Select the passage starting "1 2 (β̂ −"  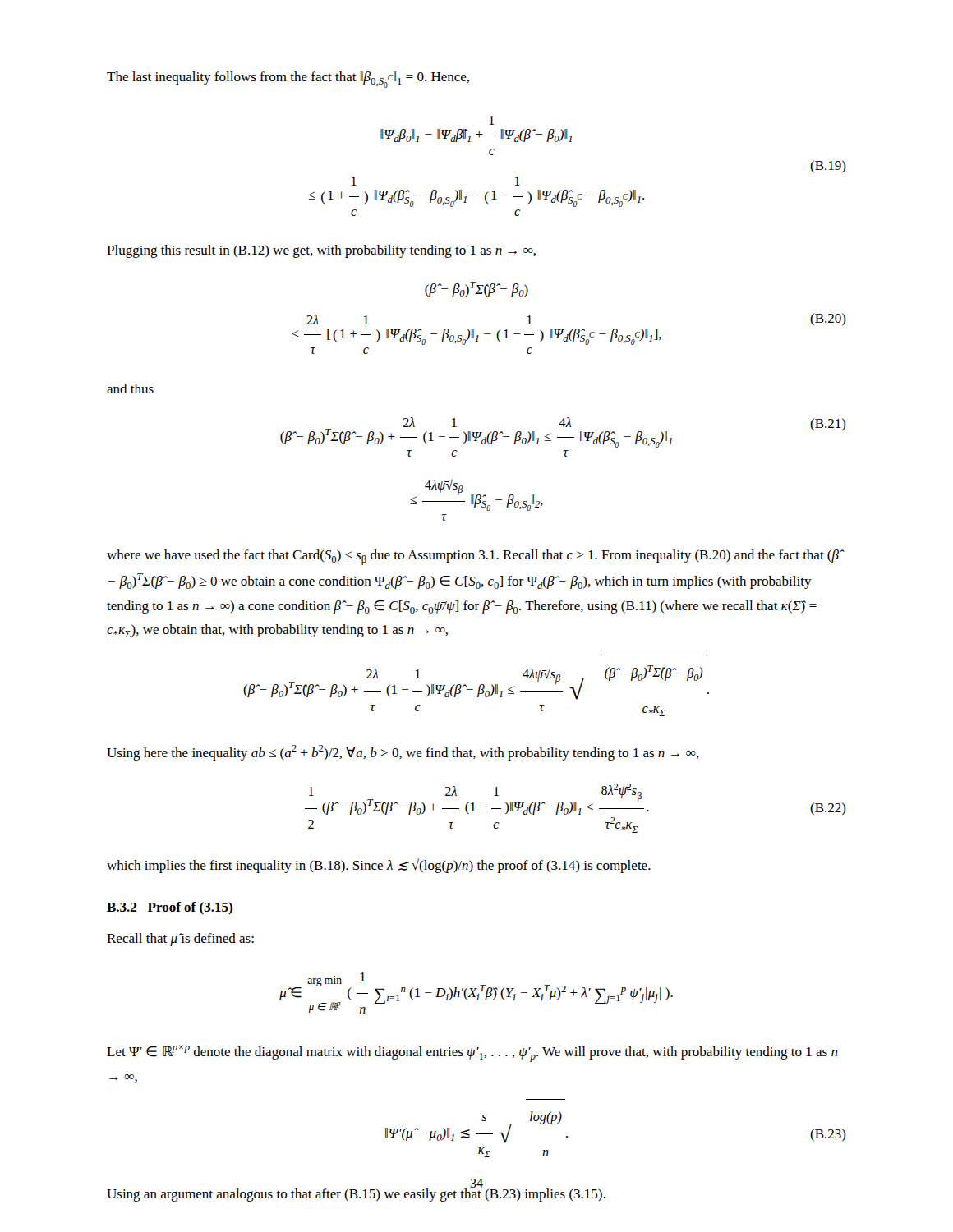pyautogui.click(x=576, y=808)
